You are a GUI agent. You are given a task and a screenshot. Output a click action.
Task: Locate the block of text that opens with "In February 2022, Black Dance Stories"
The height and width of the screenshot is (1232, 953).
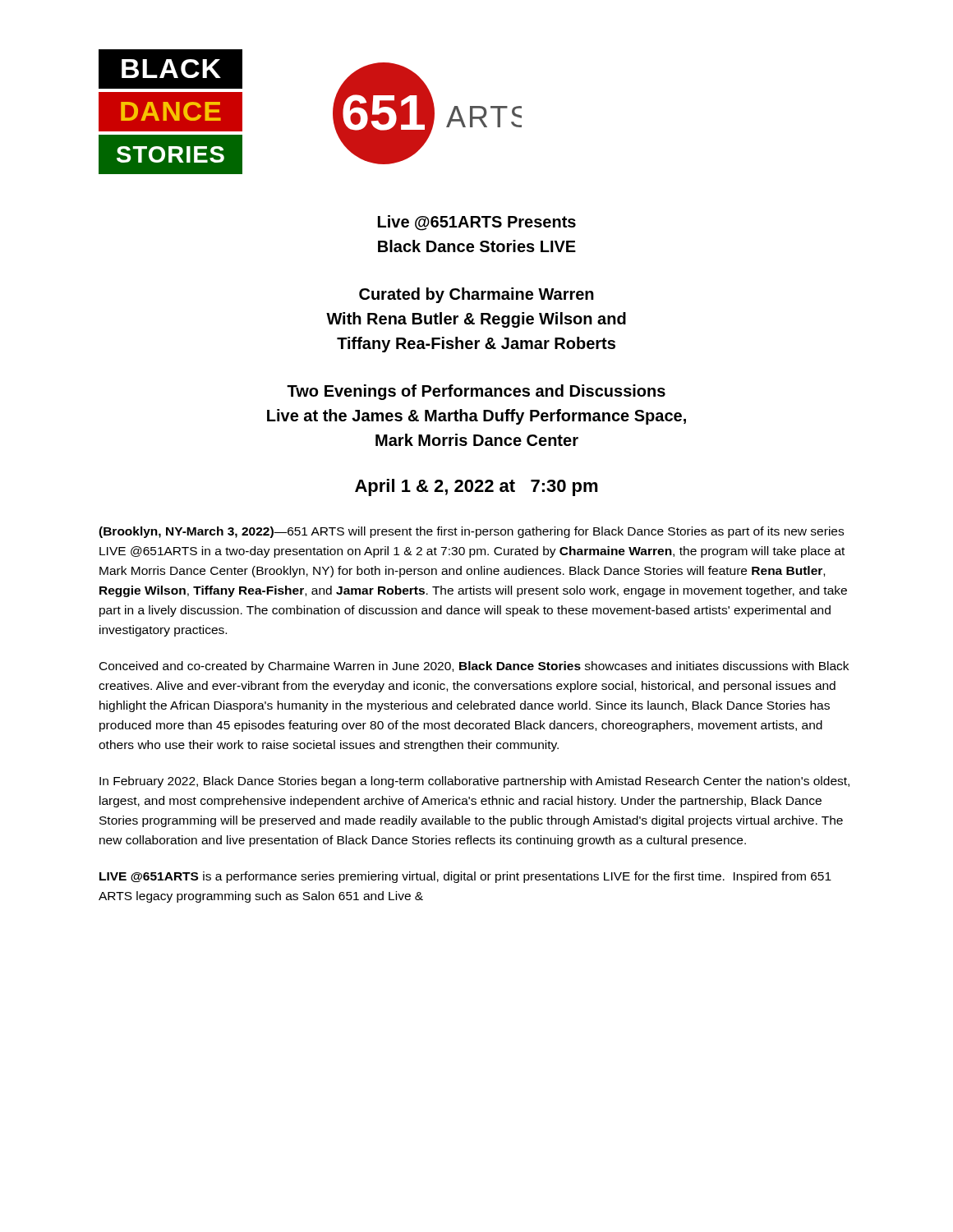coord(475,810)
